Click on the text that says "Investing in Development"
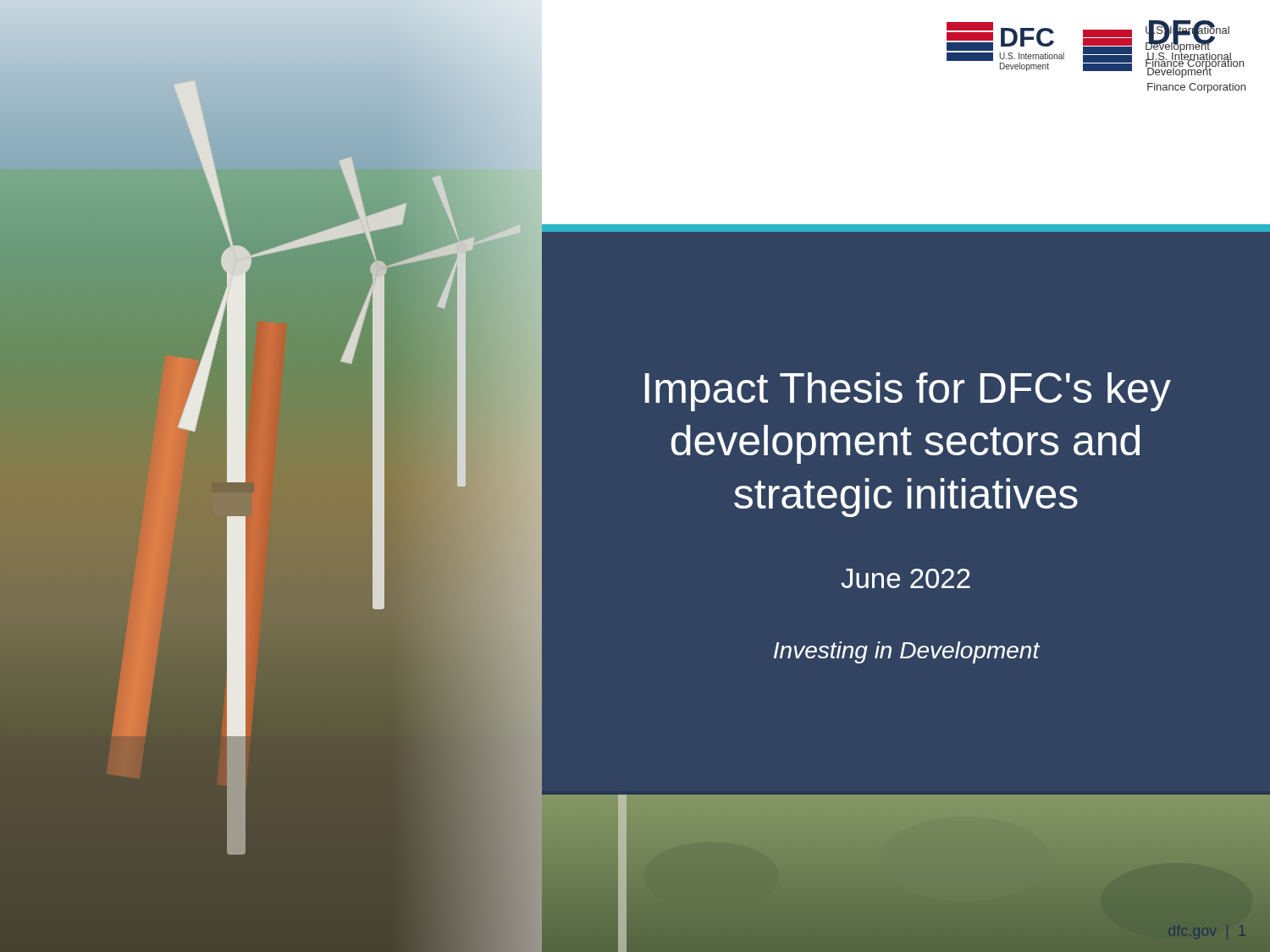 (906, 651)
